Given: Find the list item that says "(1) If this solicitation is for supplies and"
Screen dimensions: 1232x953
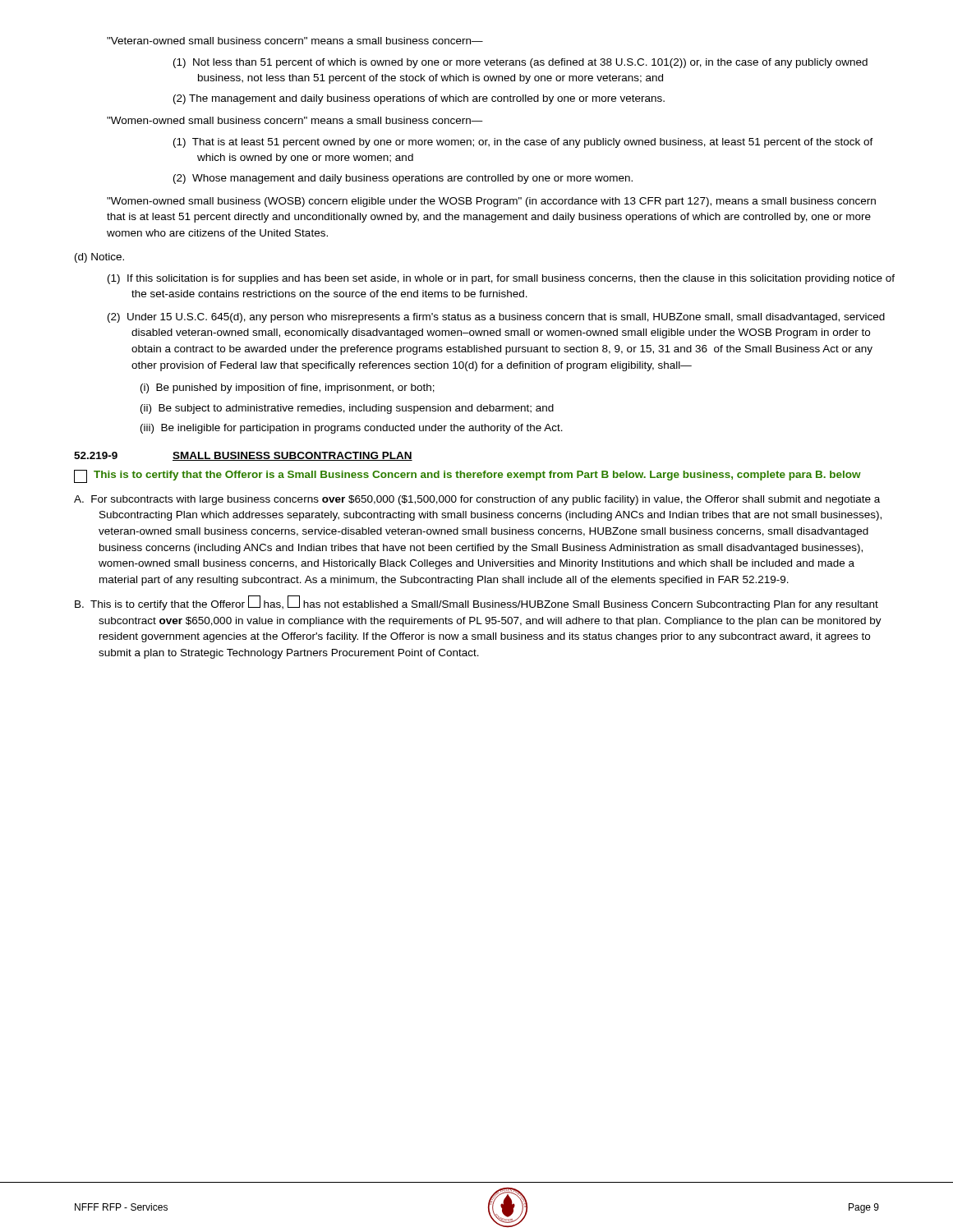Looking at the screenshot, I should tap(501, 286).
